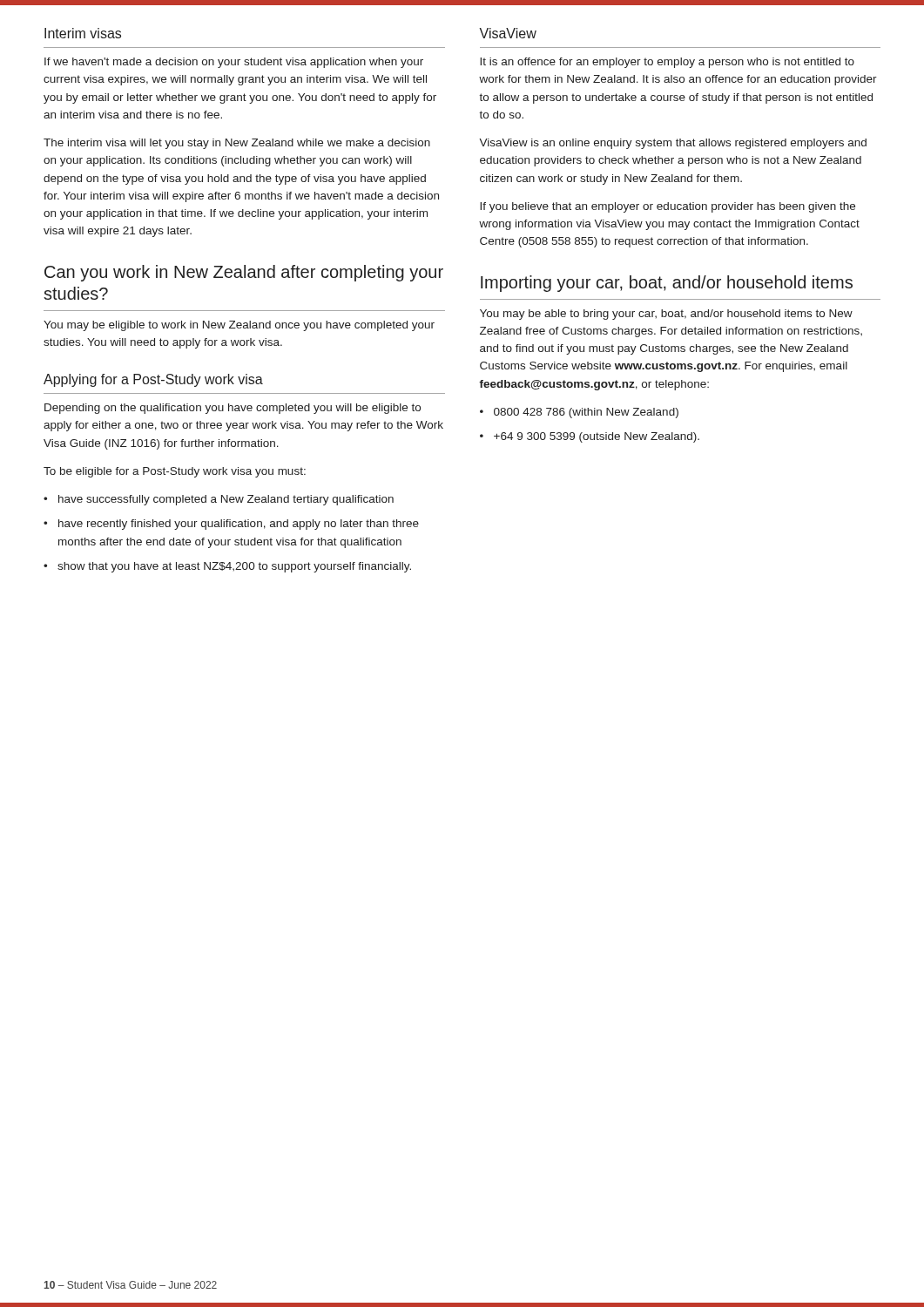The height and width of the screenshot is (1307, 924).
Task: Find the text block with the text "It is an offence for an employer"
Action: point(680,152)
